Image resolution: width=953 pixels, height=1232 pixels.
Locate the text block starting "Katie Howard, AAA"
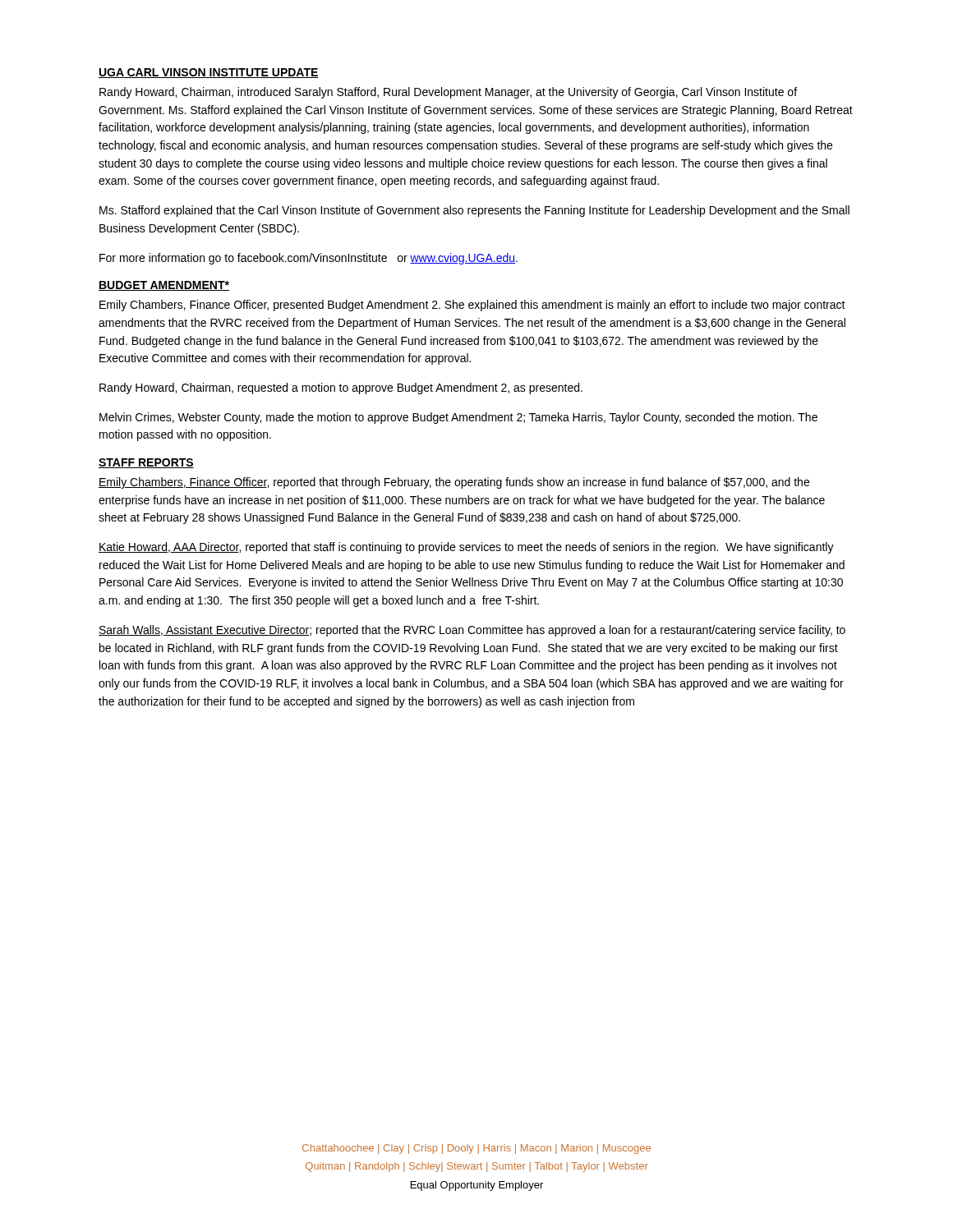(472, 574)
